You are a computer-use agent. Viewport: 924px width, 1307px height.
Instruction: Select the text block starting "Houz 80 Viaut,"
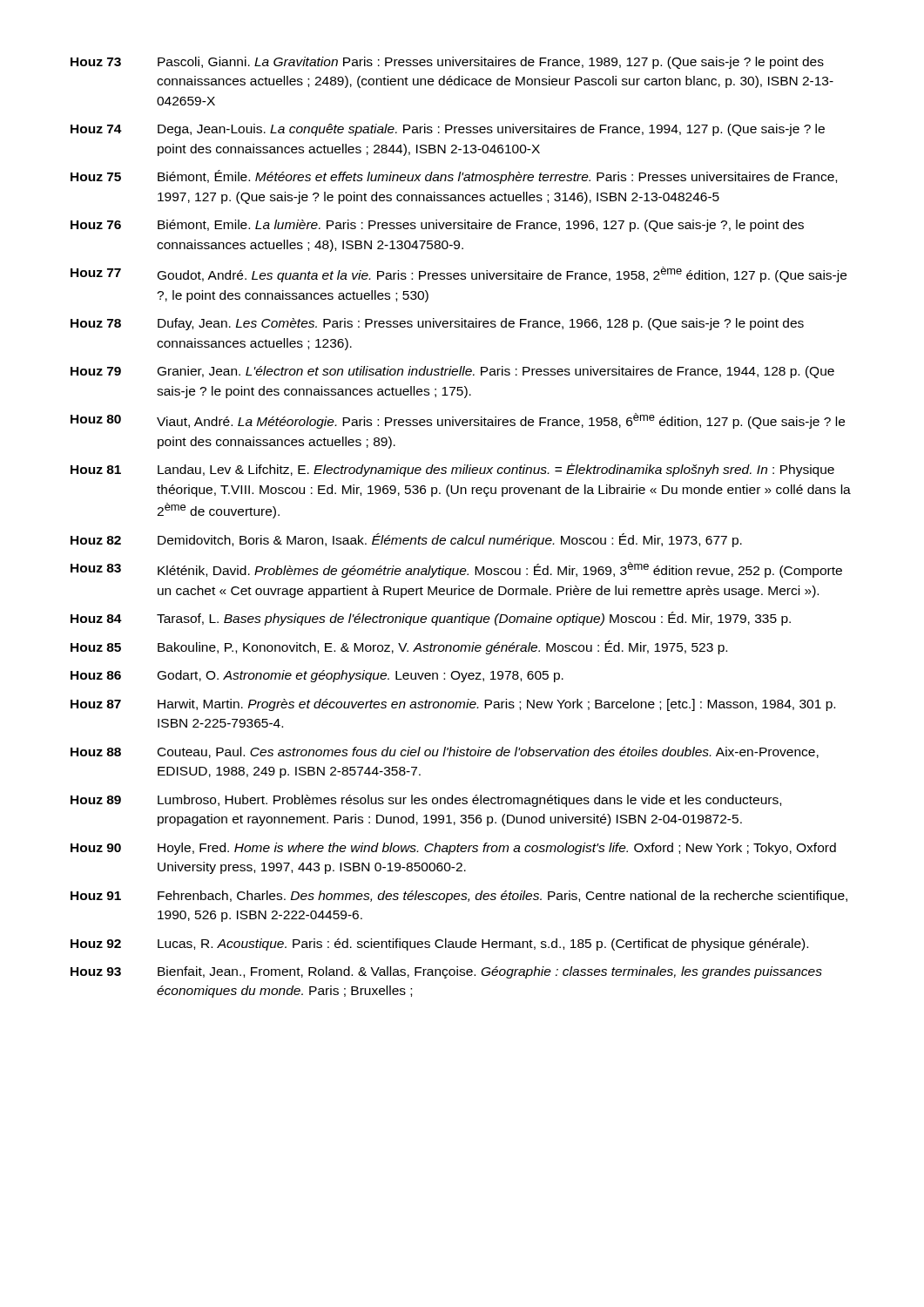(x=462, y=431)
